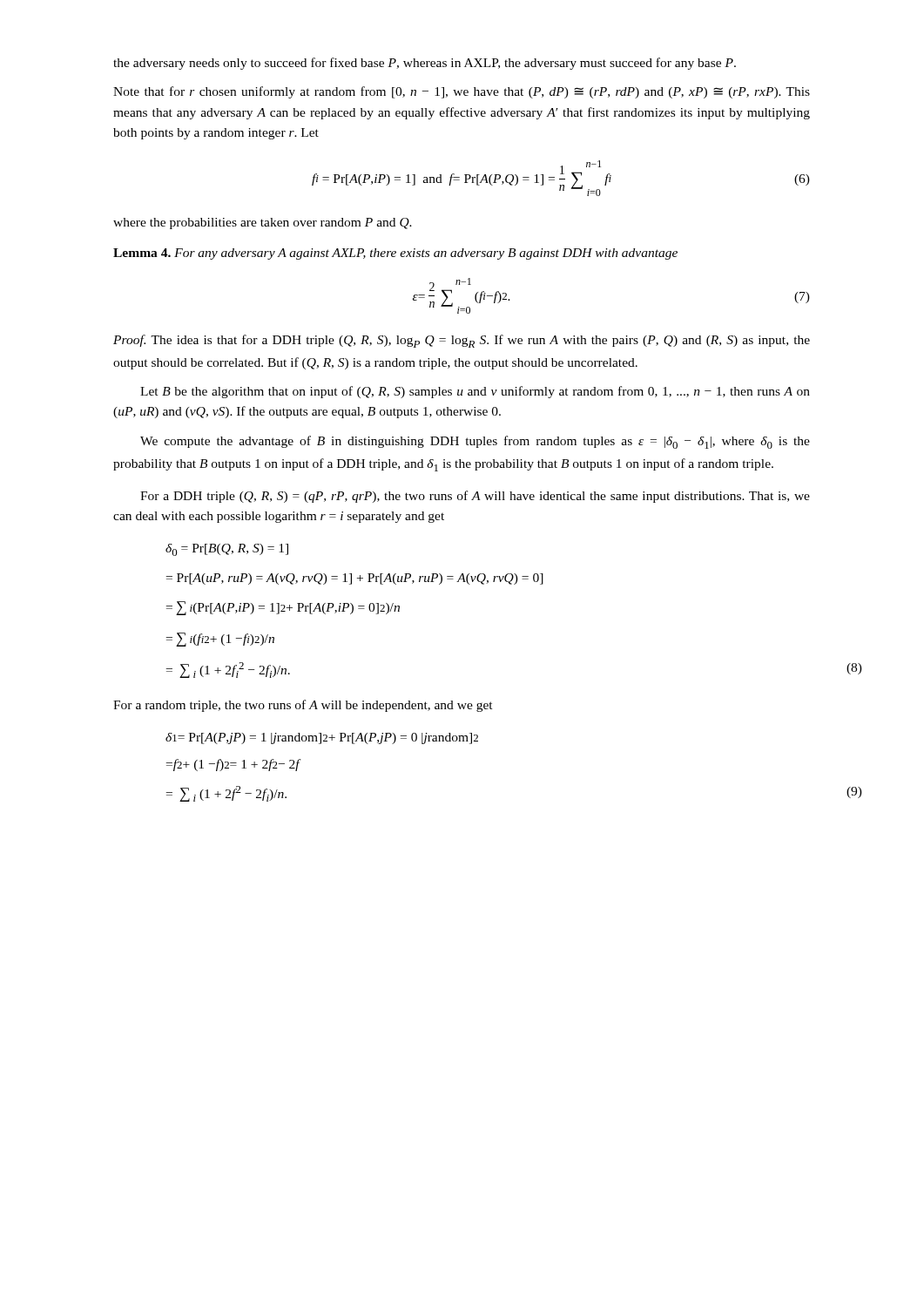
Task: Select the text block with the text "where the probabilities are taken over random P"
Action: (x=263, y=223)
